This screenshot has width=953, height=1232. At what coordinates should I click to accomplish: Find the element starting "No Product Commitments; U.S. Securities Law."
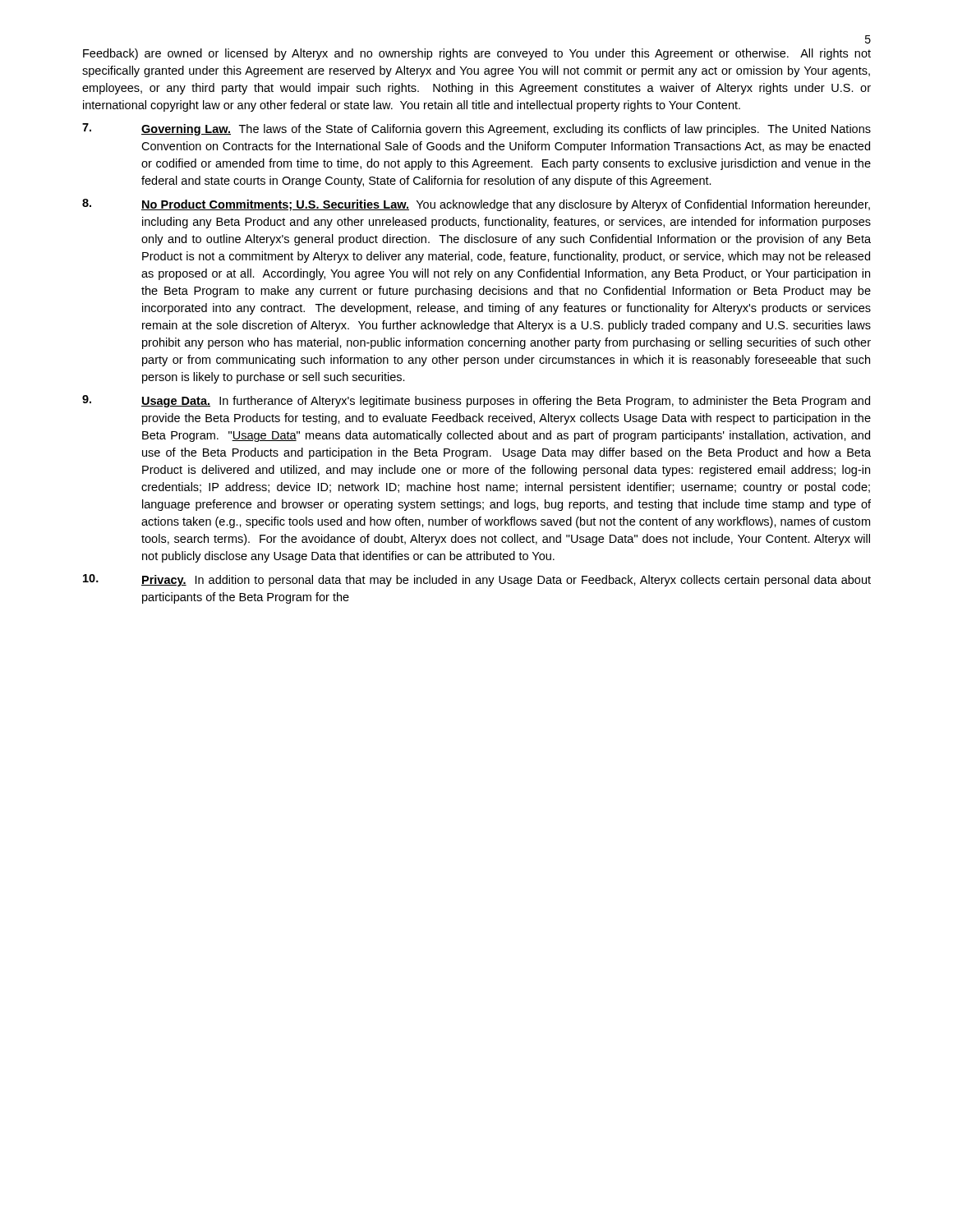point(476,291)
